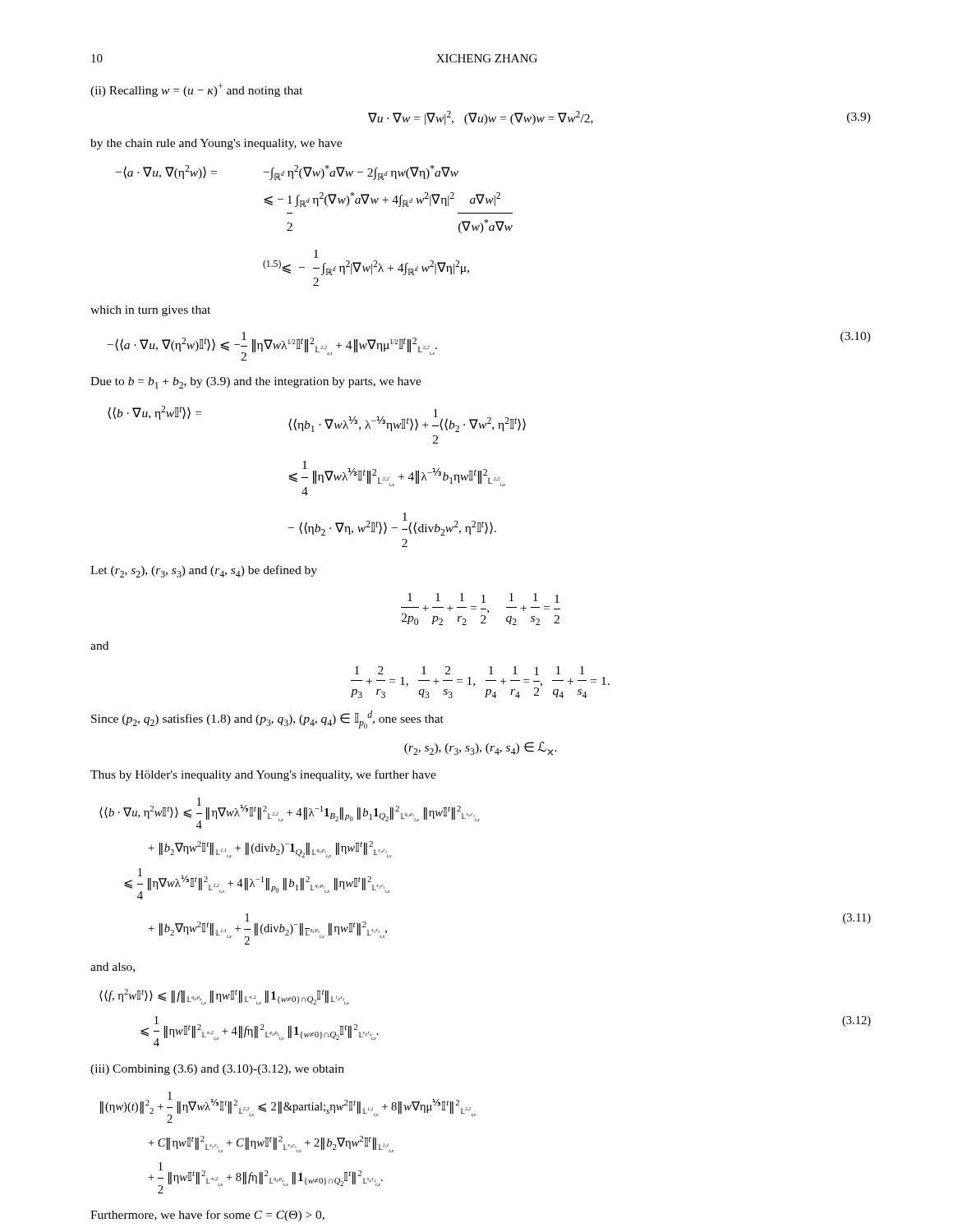Point to the passage starting "1p3 + 2r3 ="
Image resolution: width=953 pixels, height=1232 pixels.
[481, 681]
